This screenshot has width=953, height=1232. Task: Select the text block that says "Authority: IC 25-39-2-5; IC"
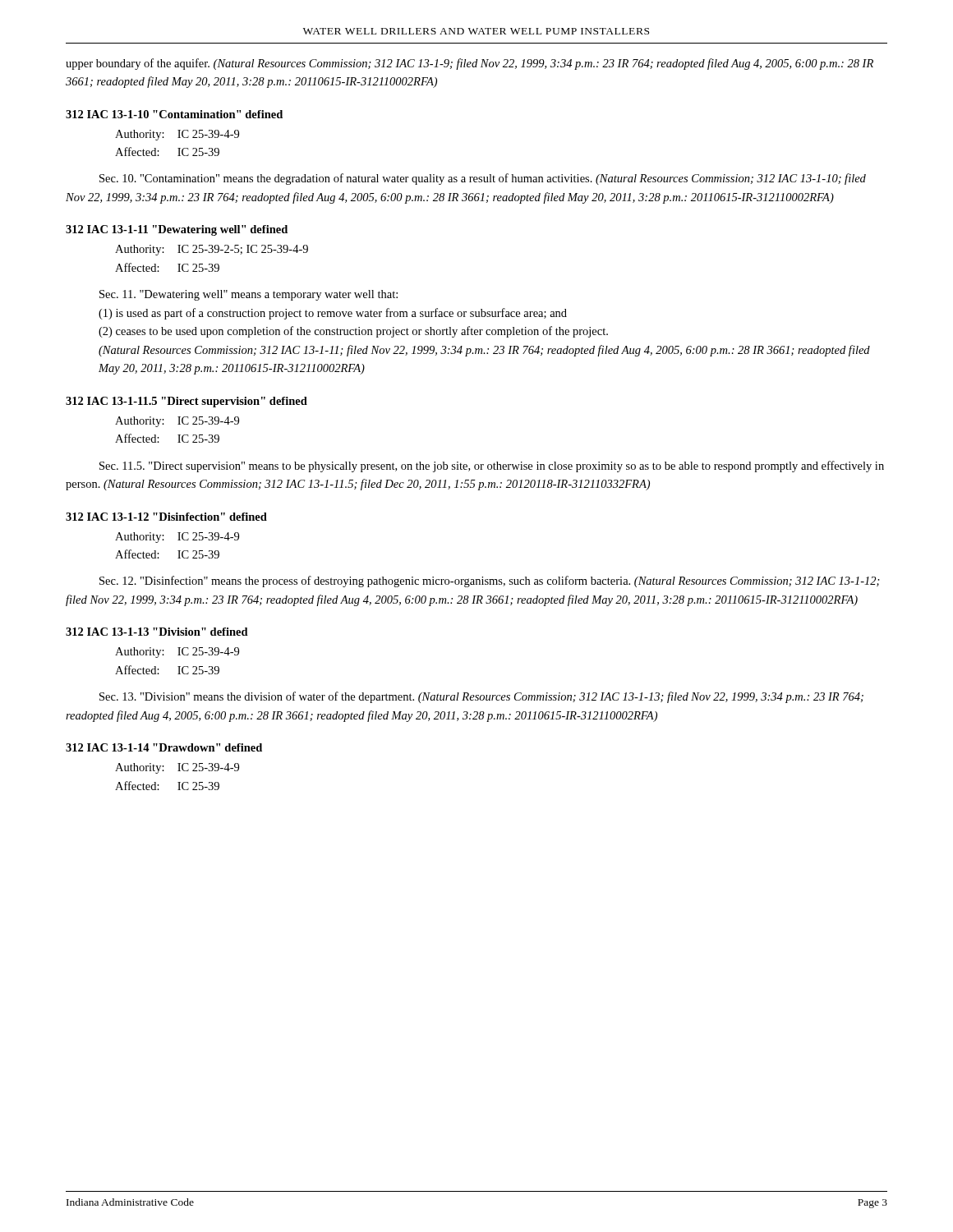point(212,259)
